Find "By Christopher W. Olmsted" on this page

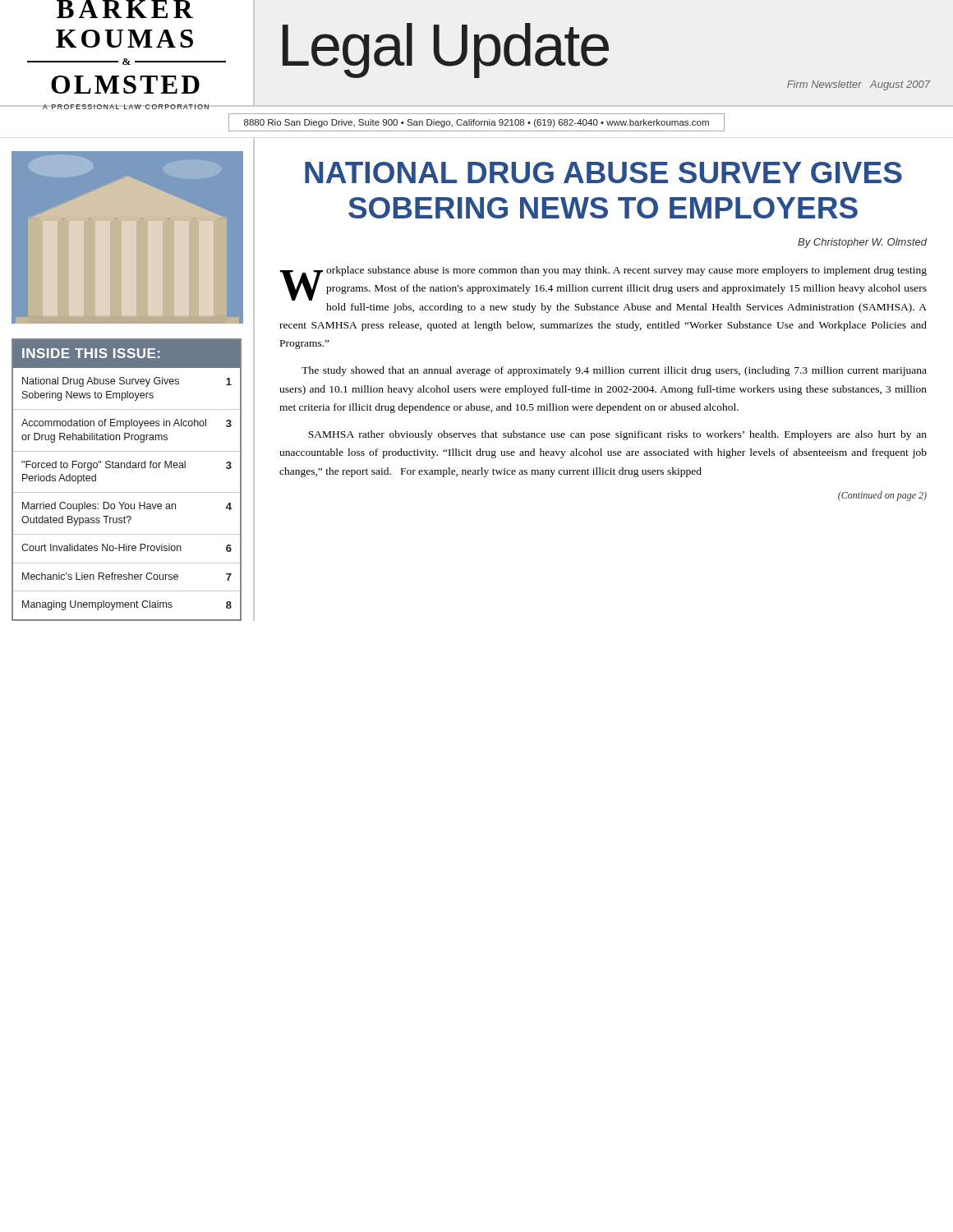click(862, 242)
